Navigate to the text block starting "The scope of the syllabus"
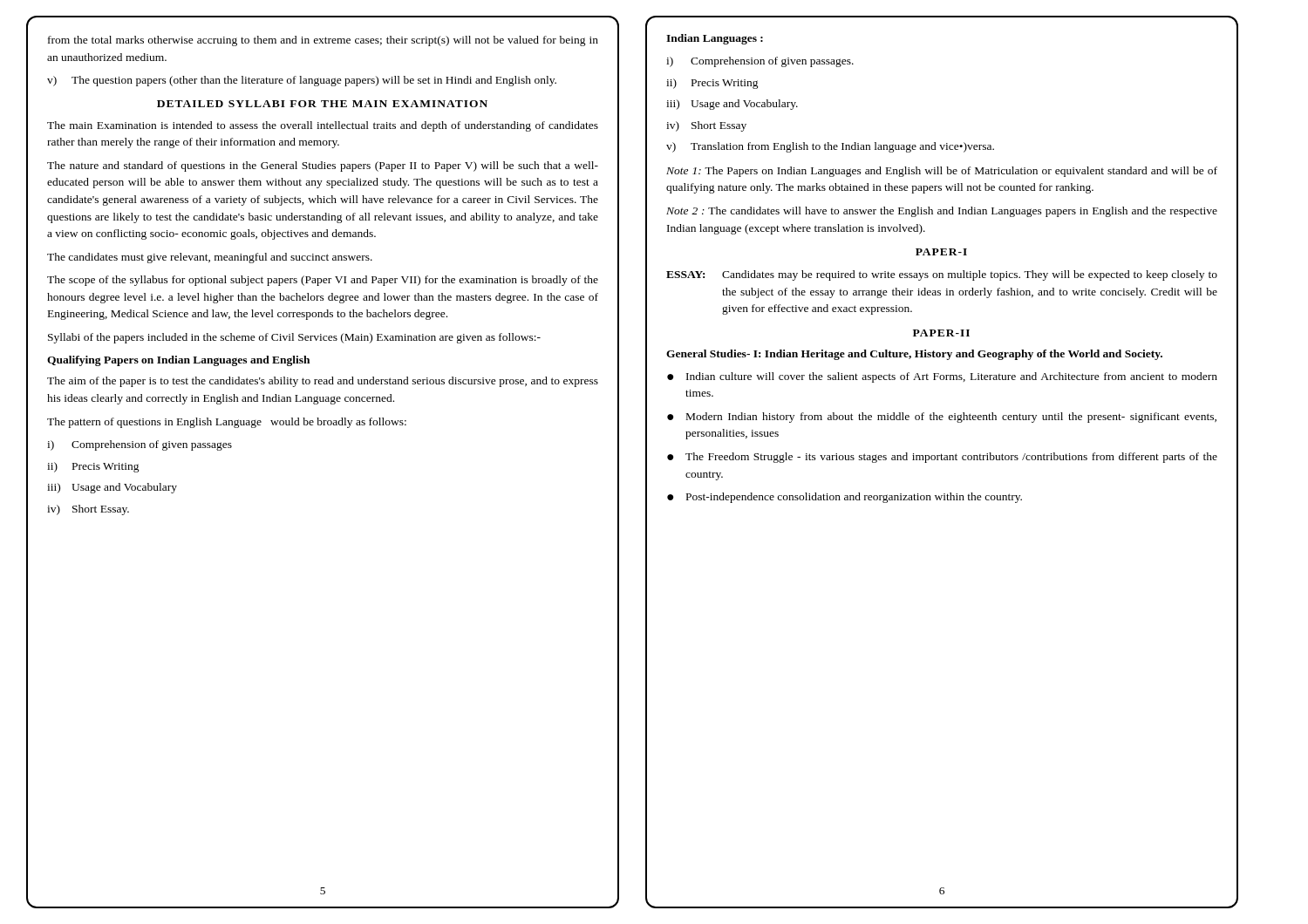1308x924 pixels. point(323,297)
